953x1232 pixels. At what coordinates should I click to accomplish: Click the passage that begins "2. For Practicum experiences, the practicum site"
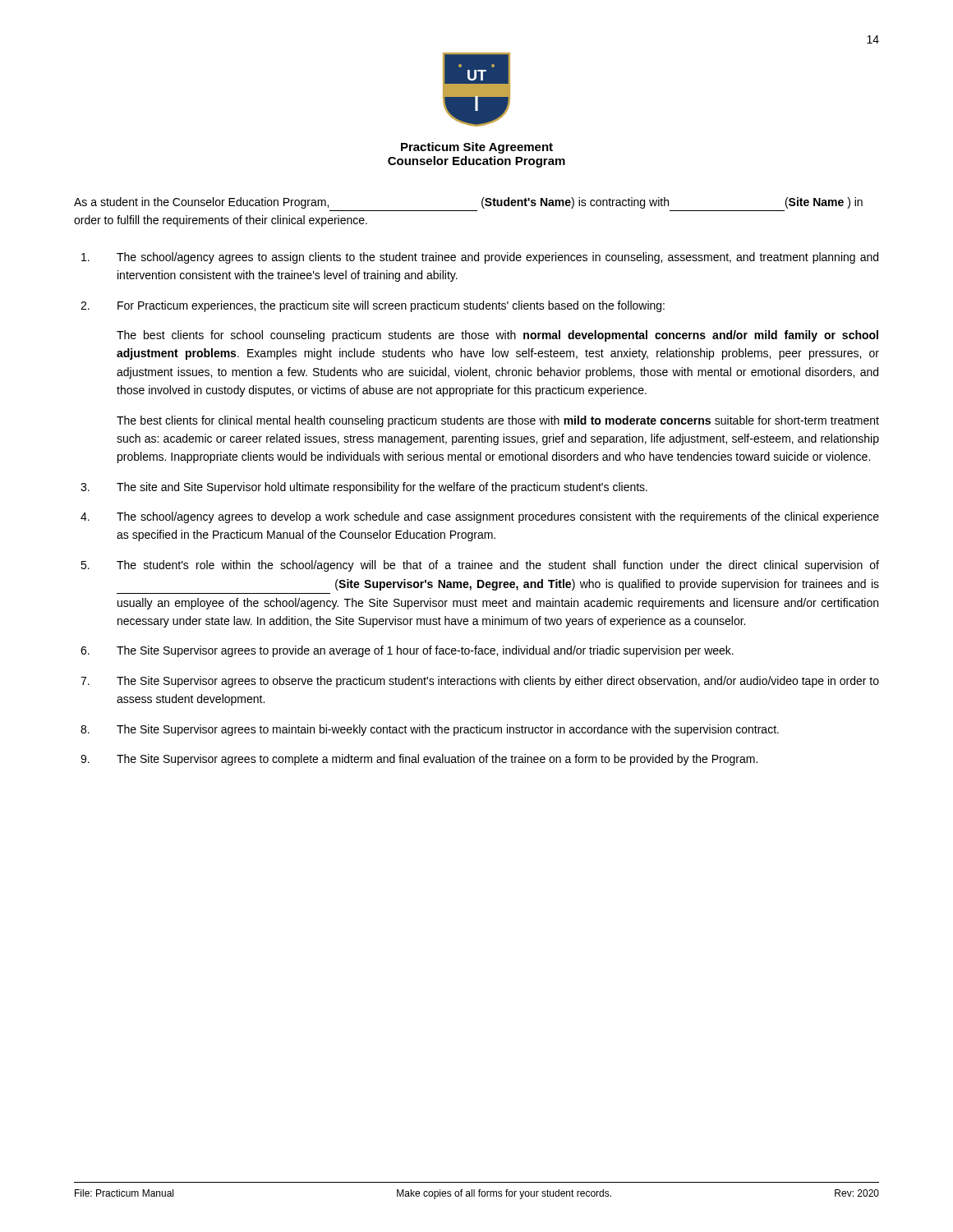coord(476,305)
